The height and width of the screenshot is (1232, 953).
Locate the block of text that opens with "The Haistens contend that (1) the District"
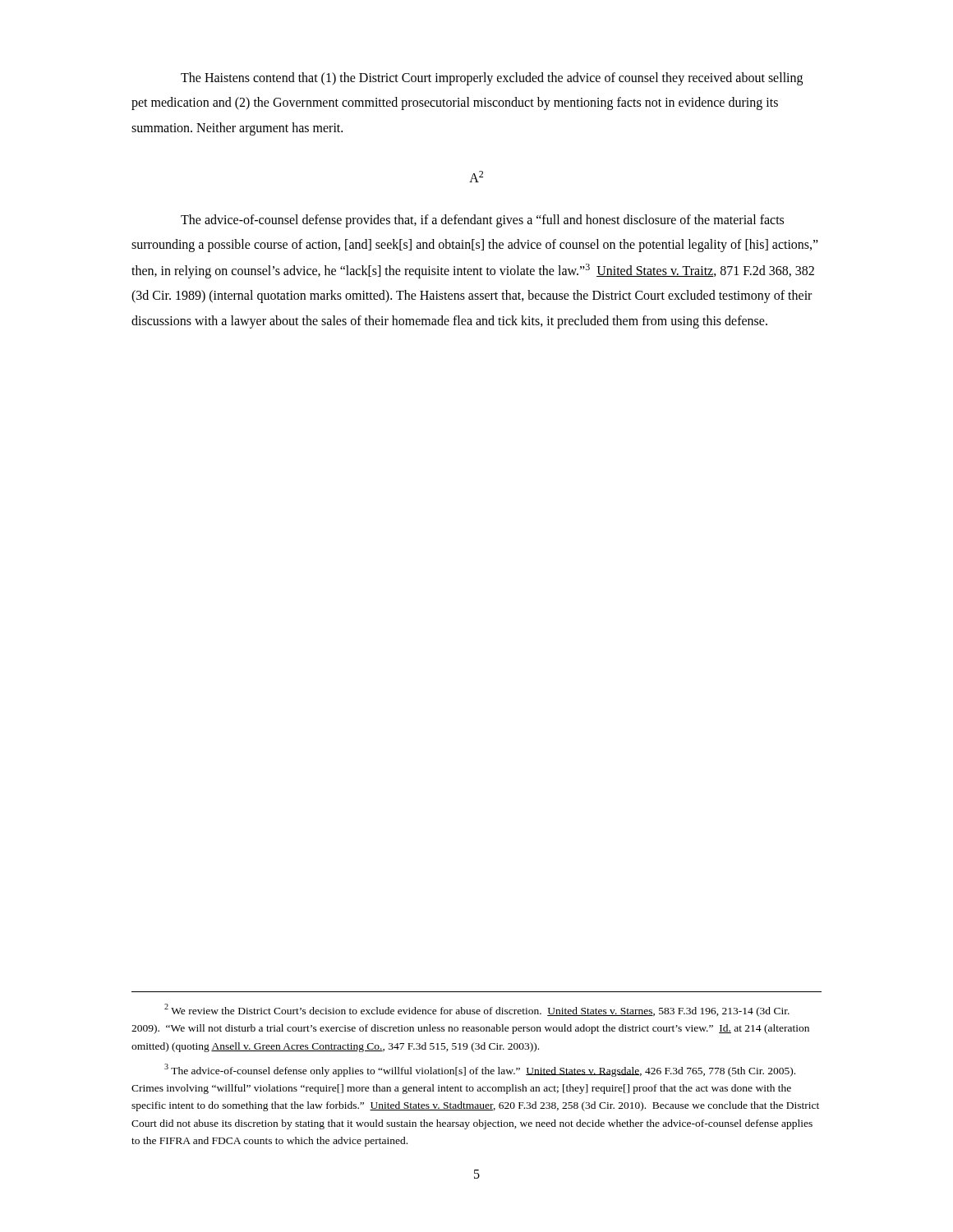[476, 103]
